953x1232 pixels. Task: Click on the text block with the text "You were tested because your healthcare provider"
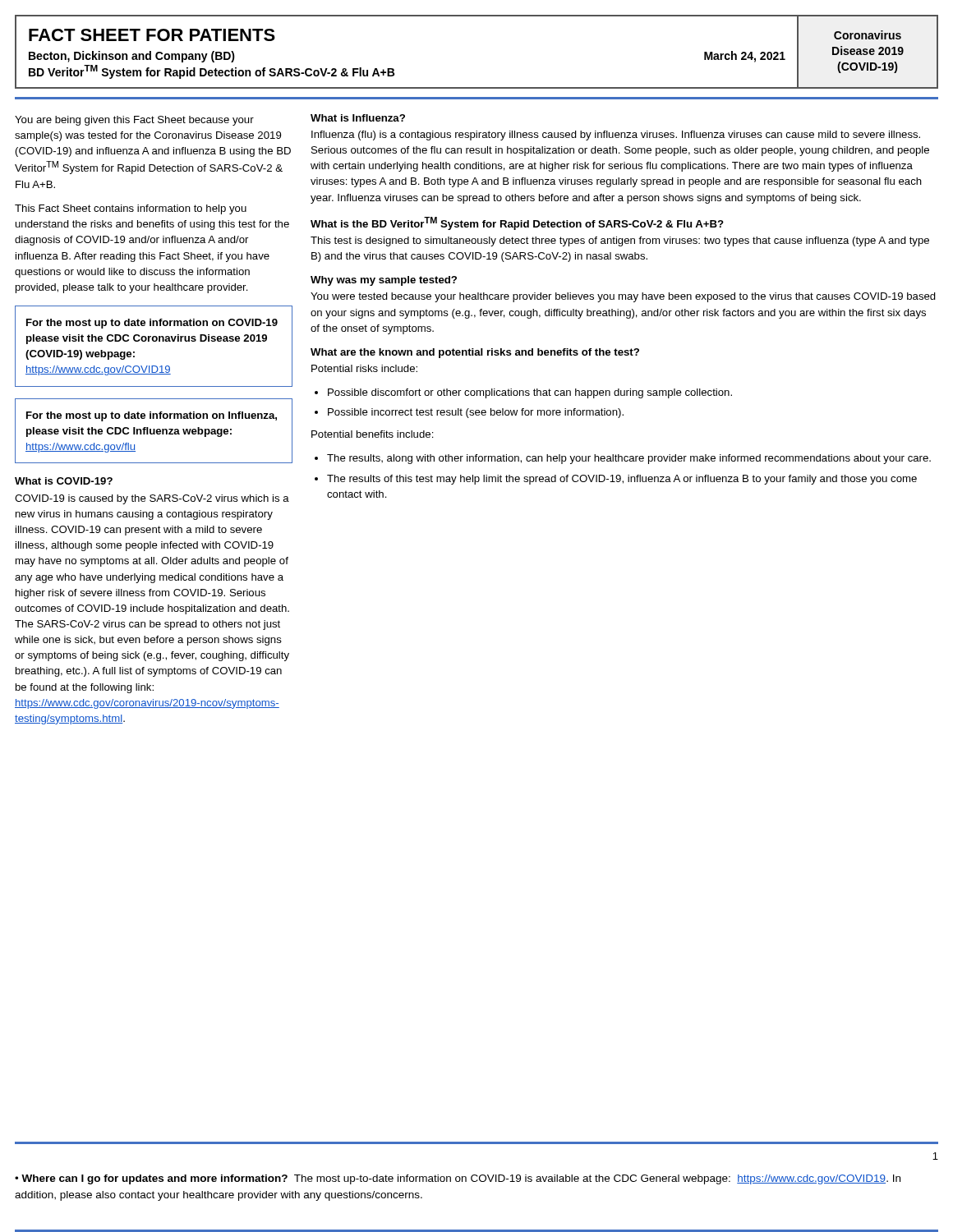pyautogui.click(x=623, y=312)
